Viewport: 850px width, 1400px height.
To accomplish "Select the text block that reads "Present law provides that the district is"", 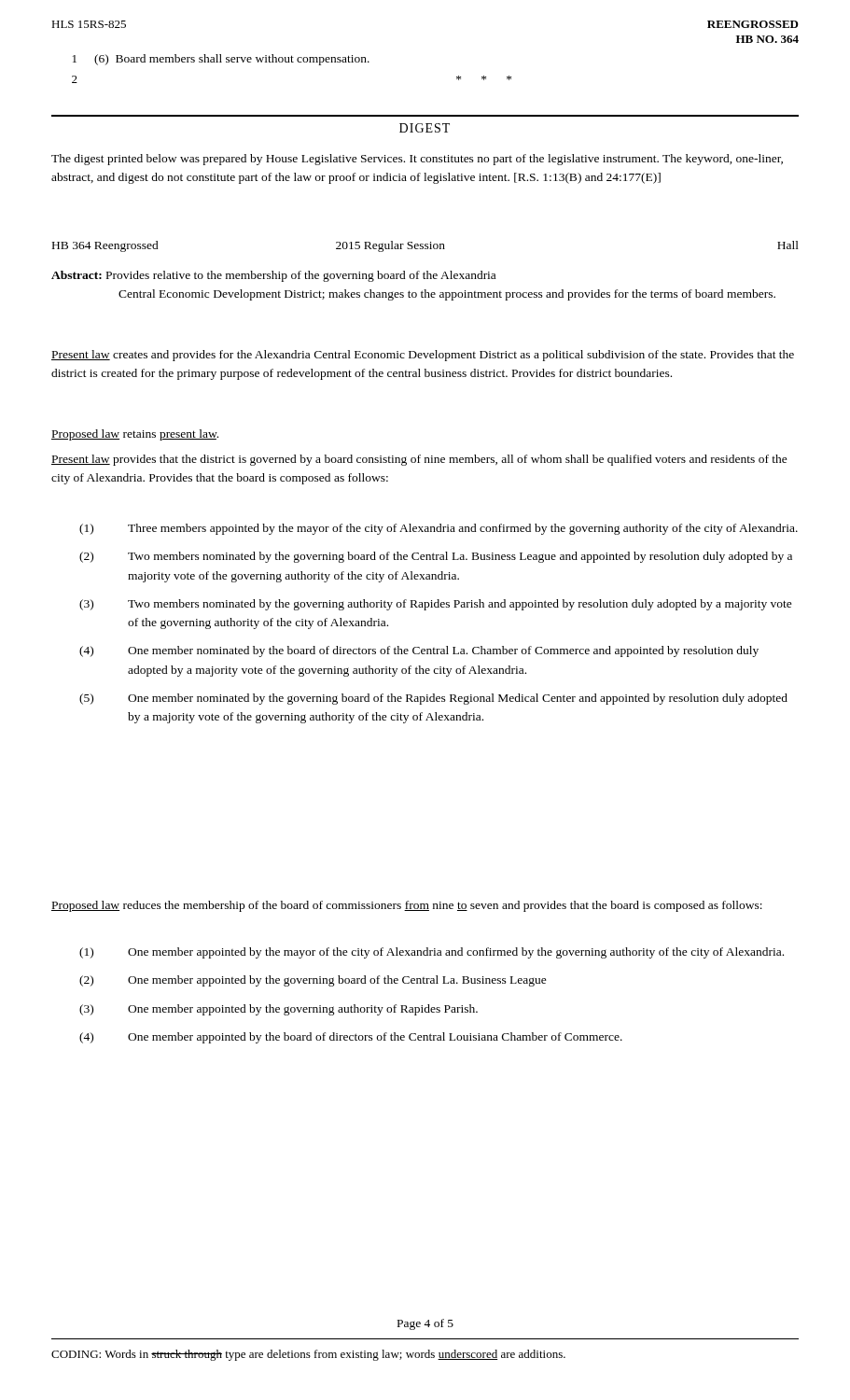I will click(425, 469).
